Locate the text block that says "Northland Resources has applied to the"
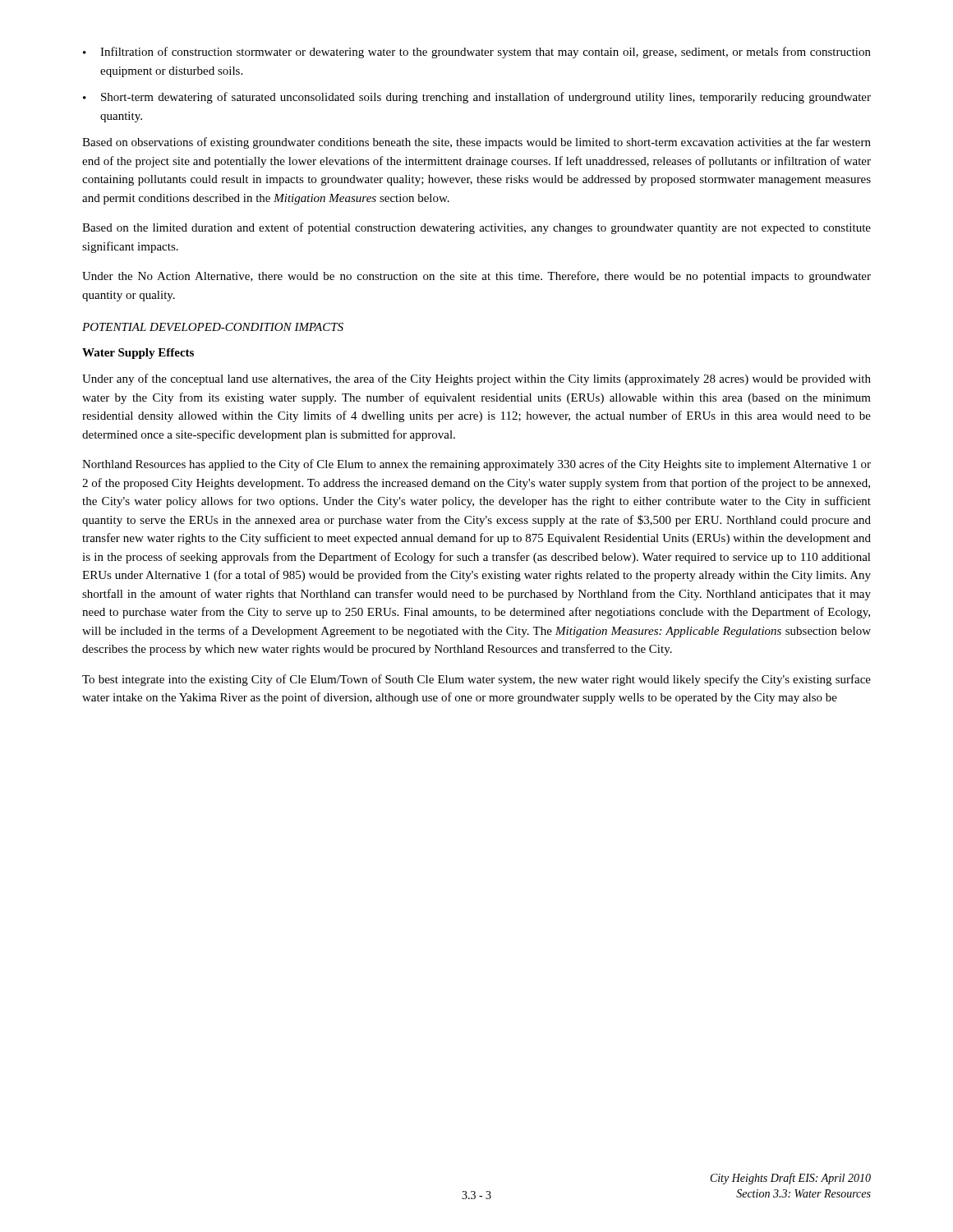Image resolution: width=953 pixels, height=1232 pixels. tap(476, 556)
